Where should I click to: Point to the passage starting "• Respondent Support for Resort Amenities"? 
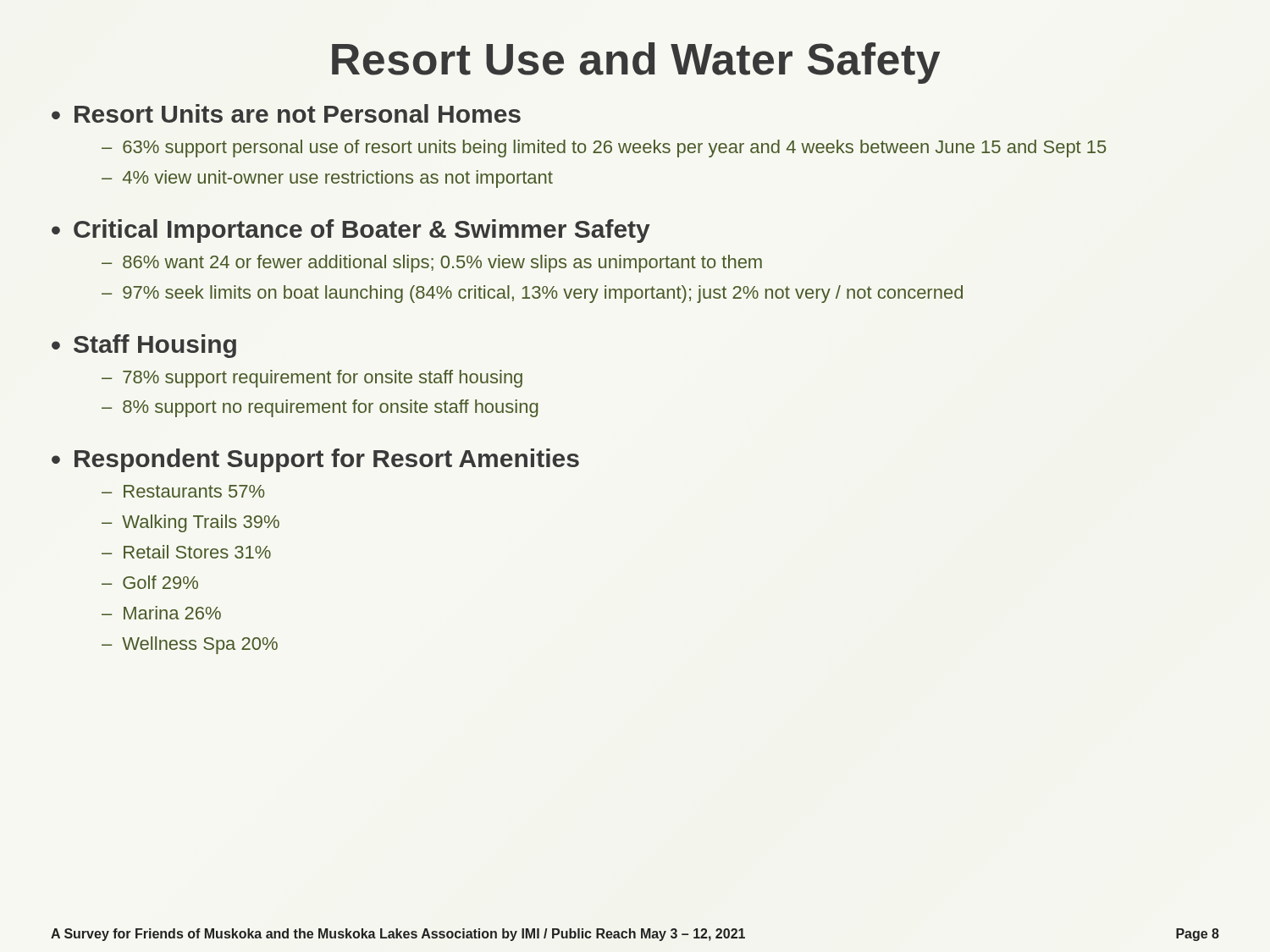[x=315, y=459]
